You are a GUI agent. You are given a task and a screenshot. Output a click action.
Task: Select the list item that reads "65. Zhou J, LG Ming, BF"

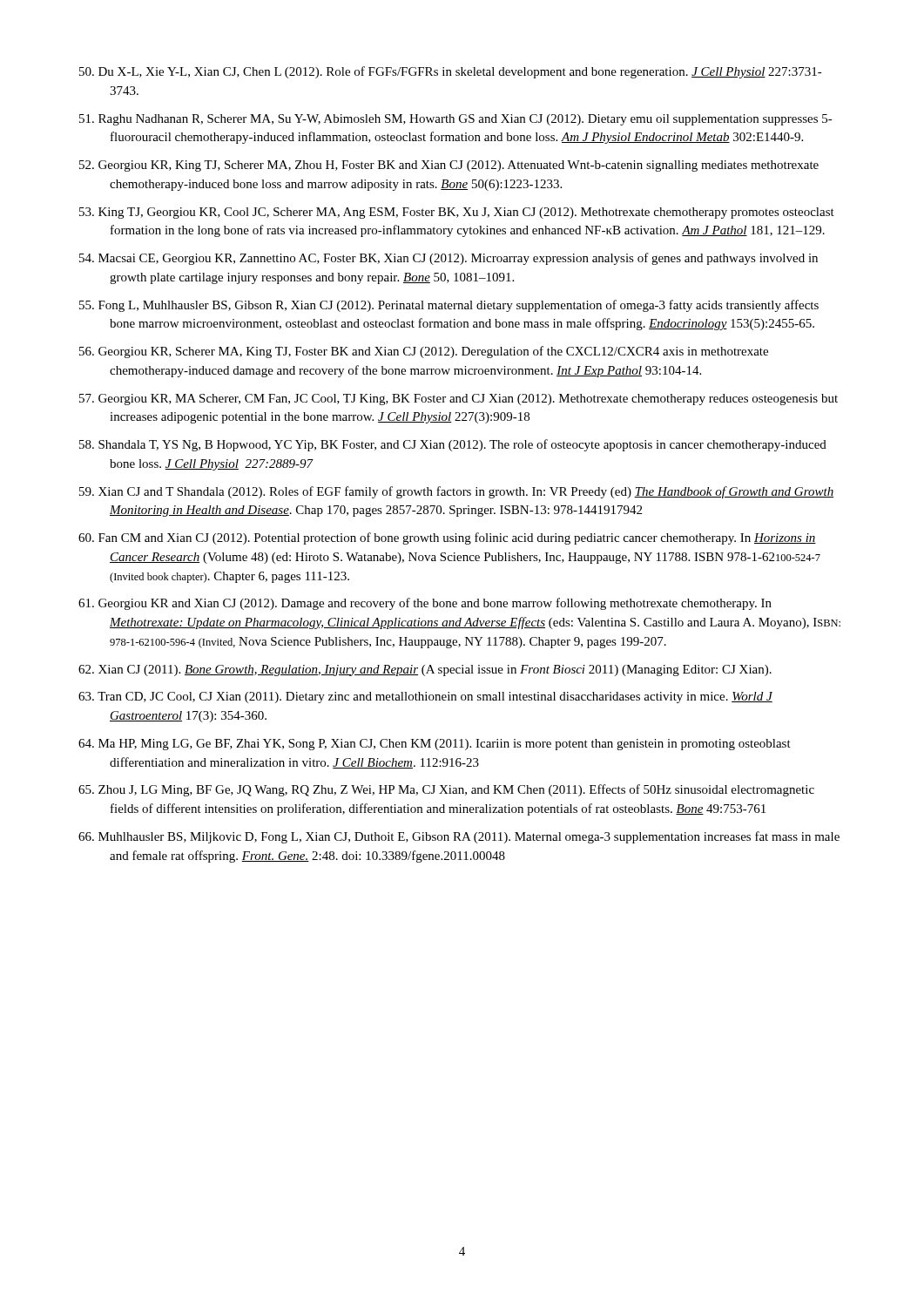[446, 799]
